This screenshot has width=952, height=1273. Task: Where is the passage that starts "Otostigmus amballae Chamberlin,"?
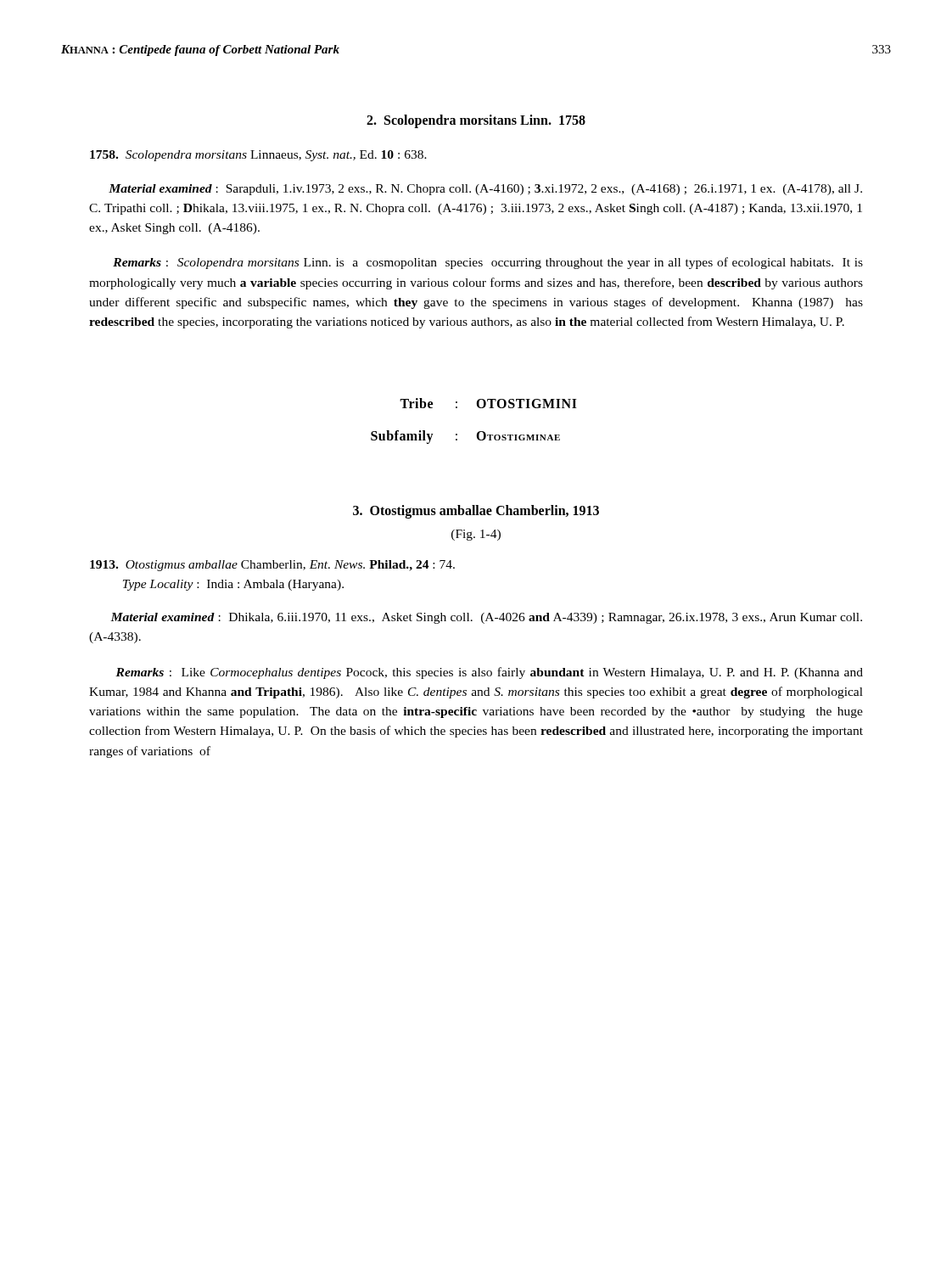point(272,566)
